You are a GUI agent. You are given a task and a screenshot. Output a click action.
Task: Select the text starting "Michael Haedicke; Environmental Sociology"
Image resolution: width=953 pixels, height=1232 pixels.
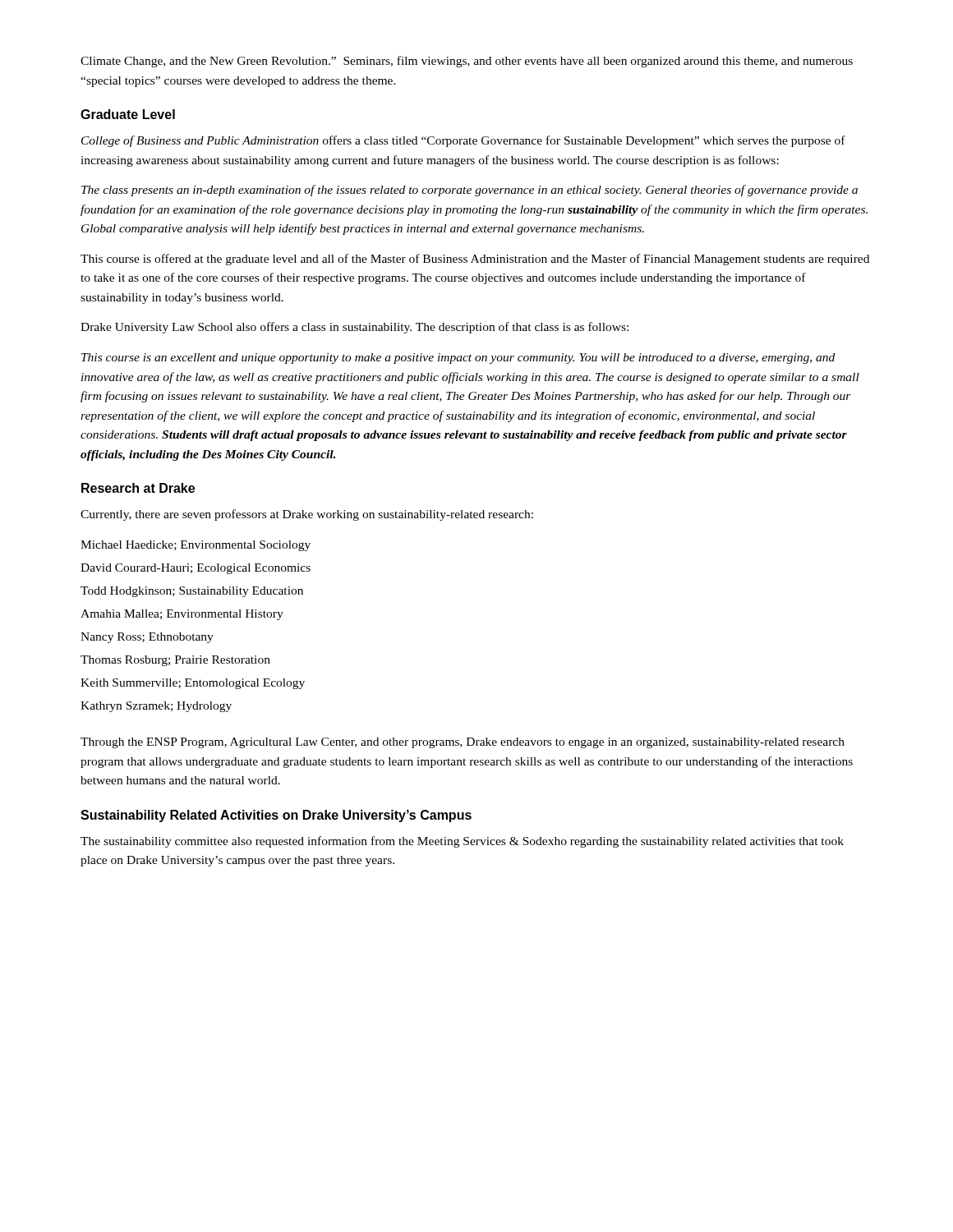click(x=196, y=544)
